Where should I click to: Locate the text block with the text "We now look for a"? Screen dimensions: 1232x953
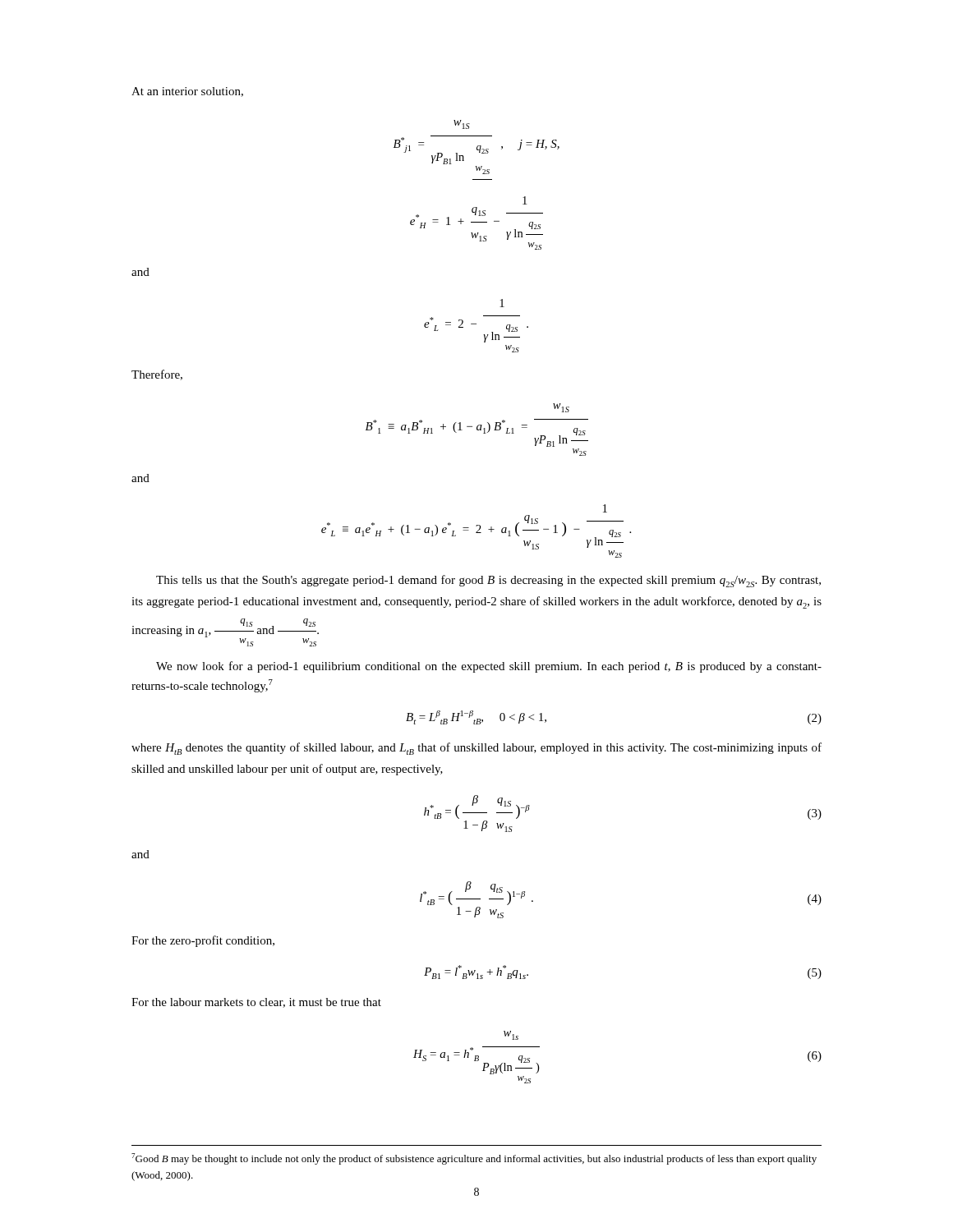476,676
